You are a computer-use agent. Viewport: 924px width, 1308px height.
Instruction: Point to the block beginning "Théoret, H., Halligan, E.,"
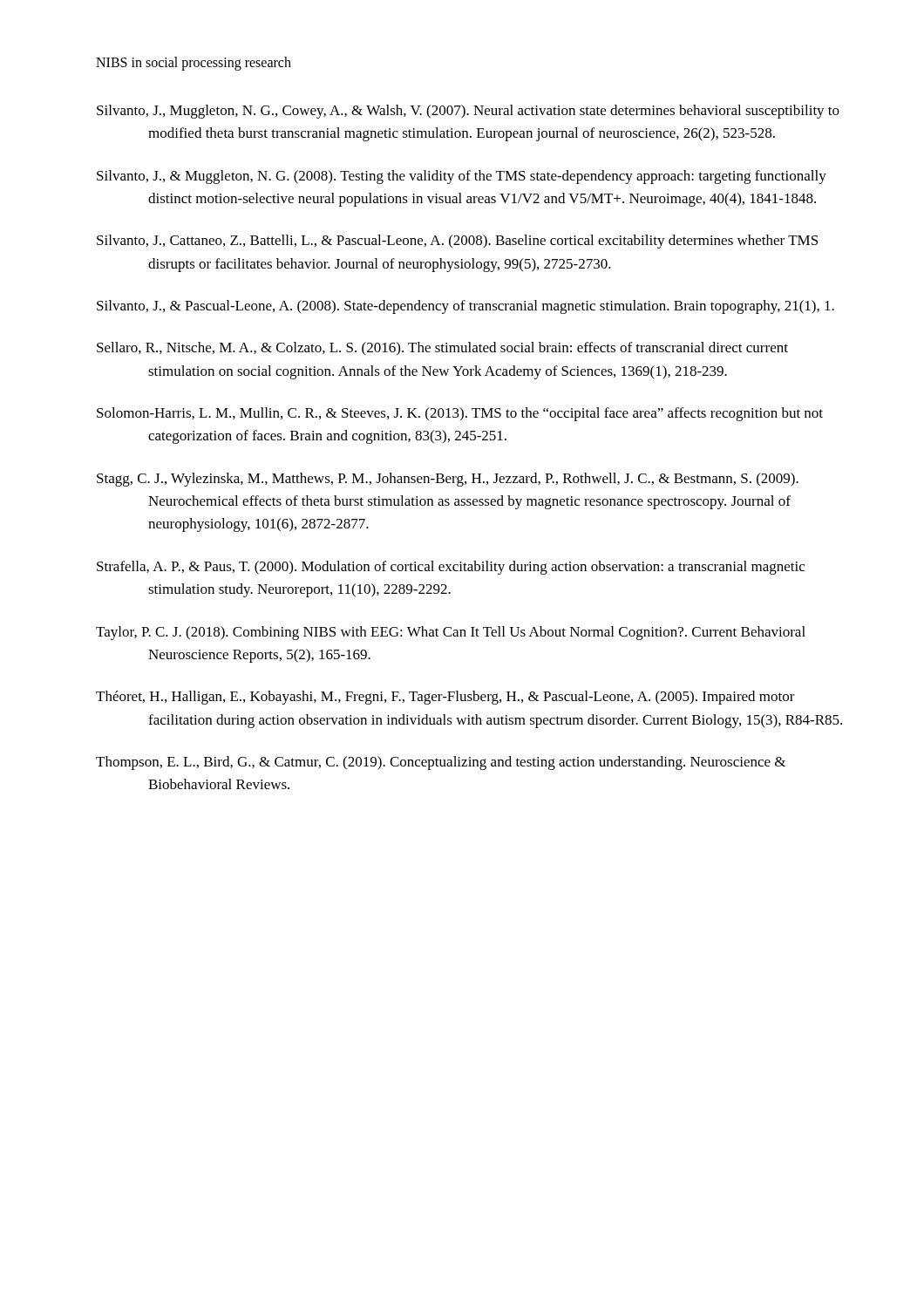470,708
